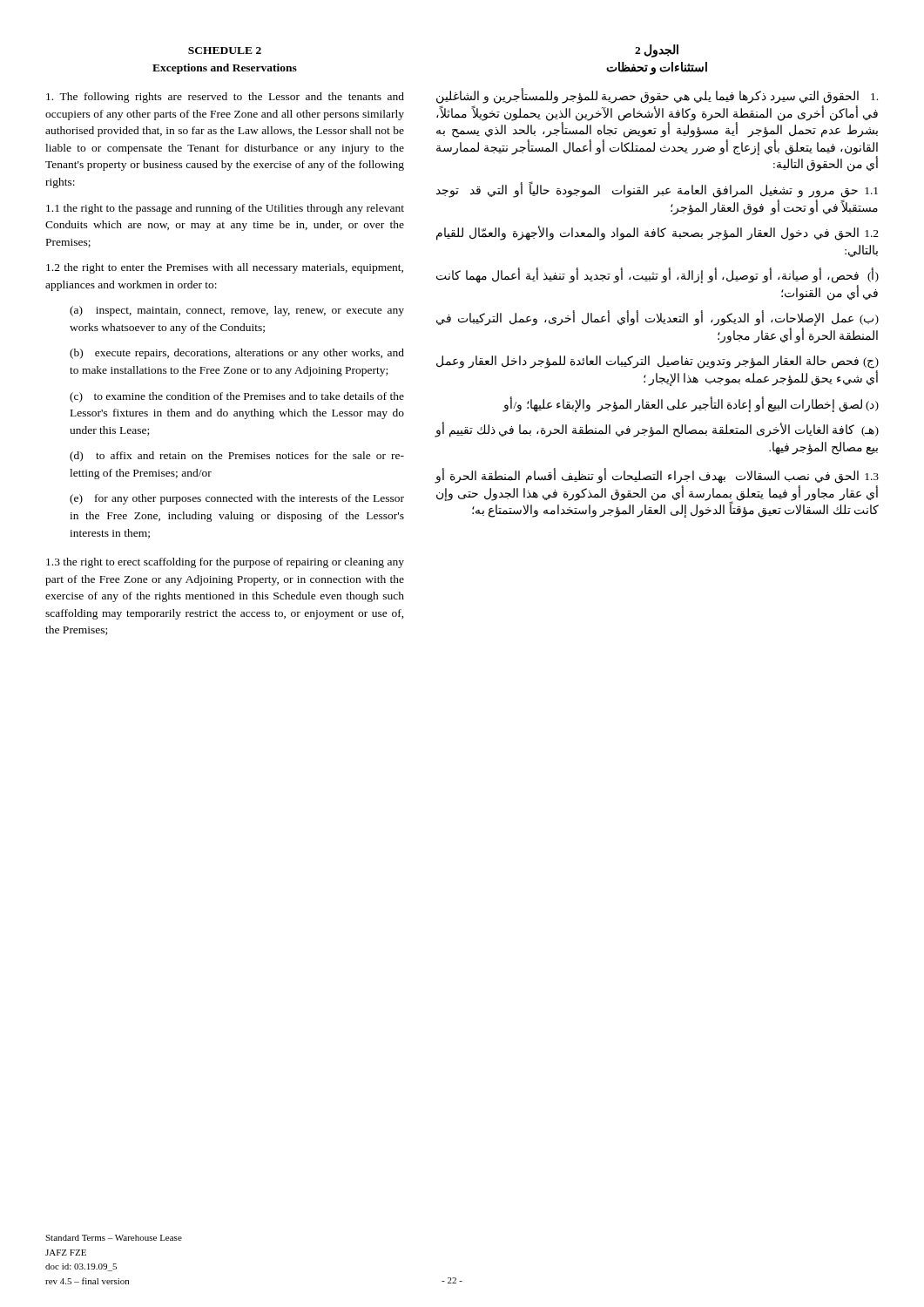Viewport: 924px width, 1307px height.
Task: Select the block starting "The following rights are"
Action: click(225, 139)
